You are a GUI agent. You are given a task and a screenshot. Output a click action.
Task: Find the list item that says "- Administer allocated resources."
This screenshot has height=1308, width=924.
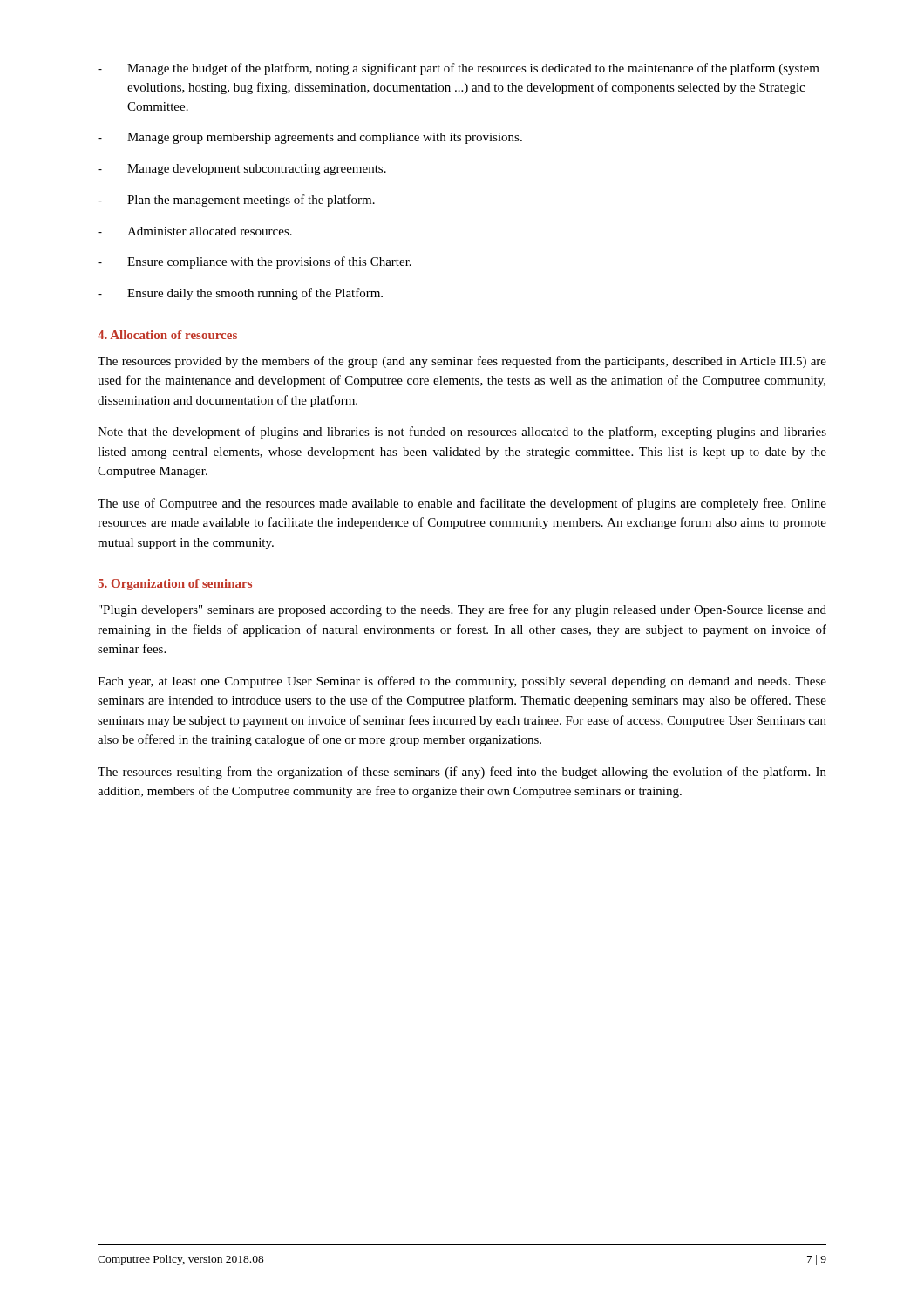pos(195,231)
